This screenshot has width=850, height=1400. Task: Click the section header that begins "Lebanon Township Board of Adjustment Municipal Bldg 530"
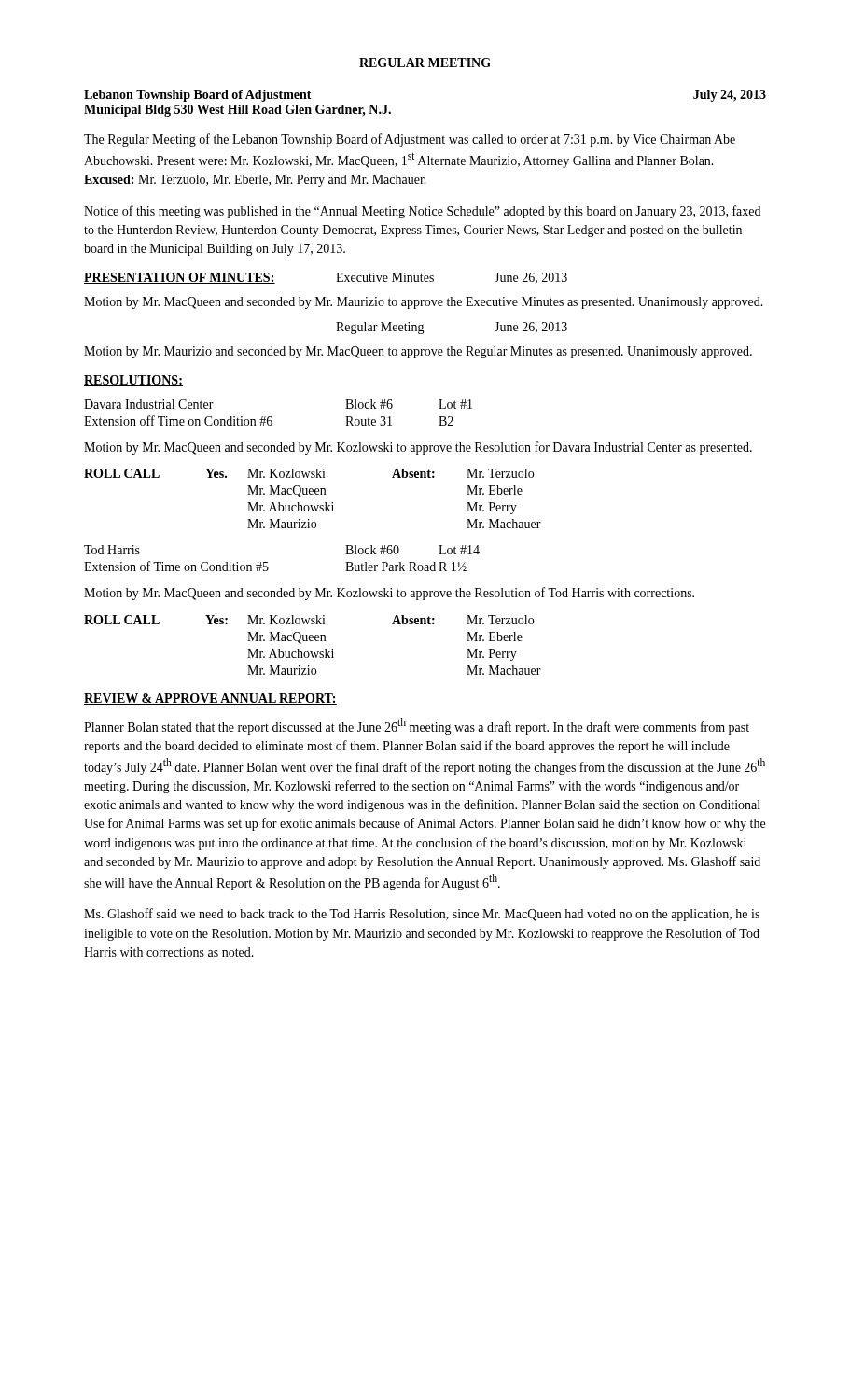coord(211,96)
